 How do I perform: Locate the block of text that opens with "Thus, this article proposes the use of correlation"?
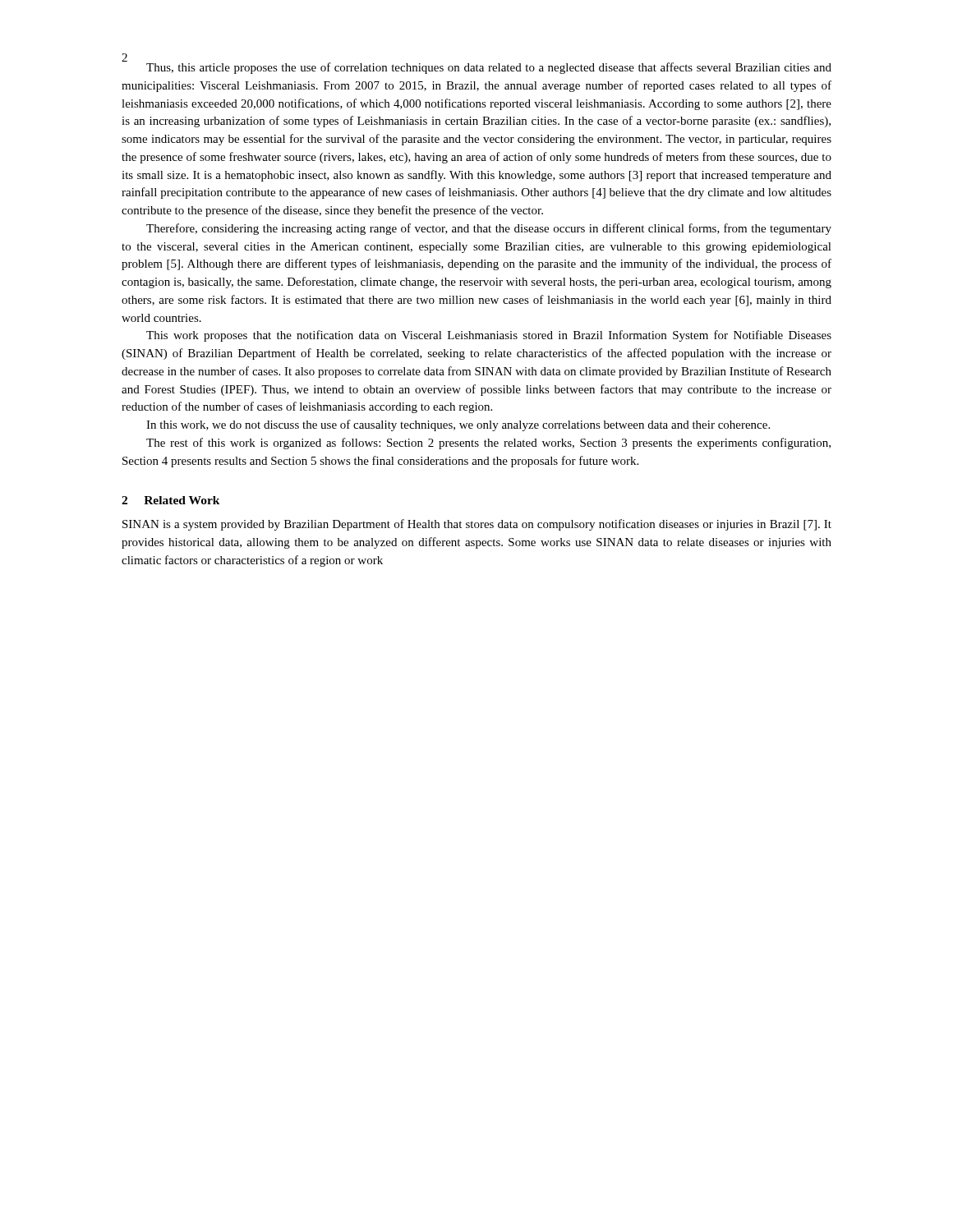476,140
